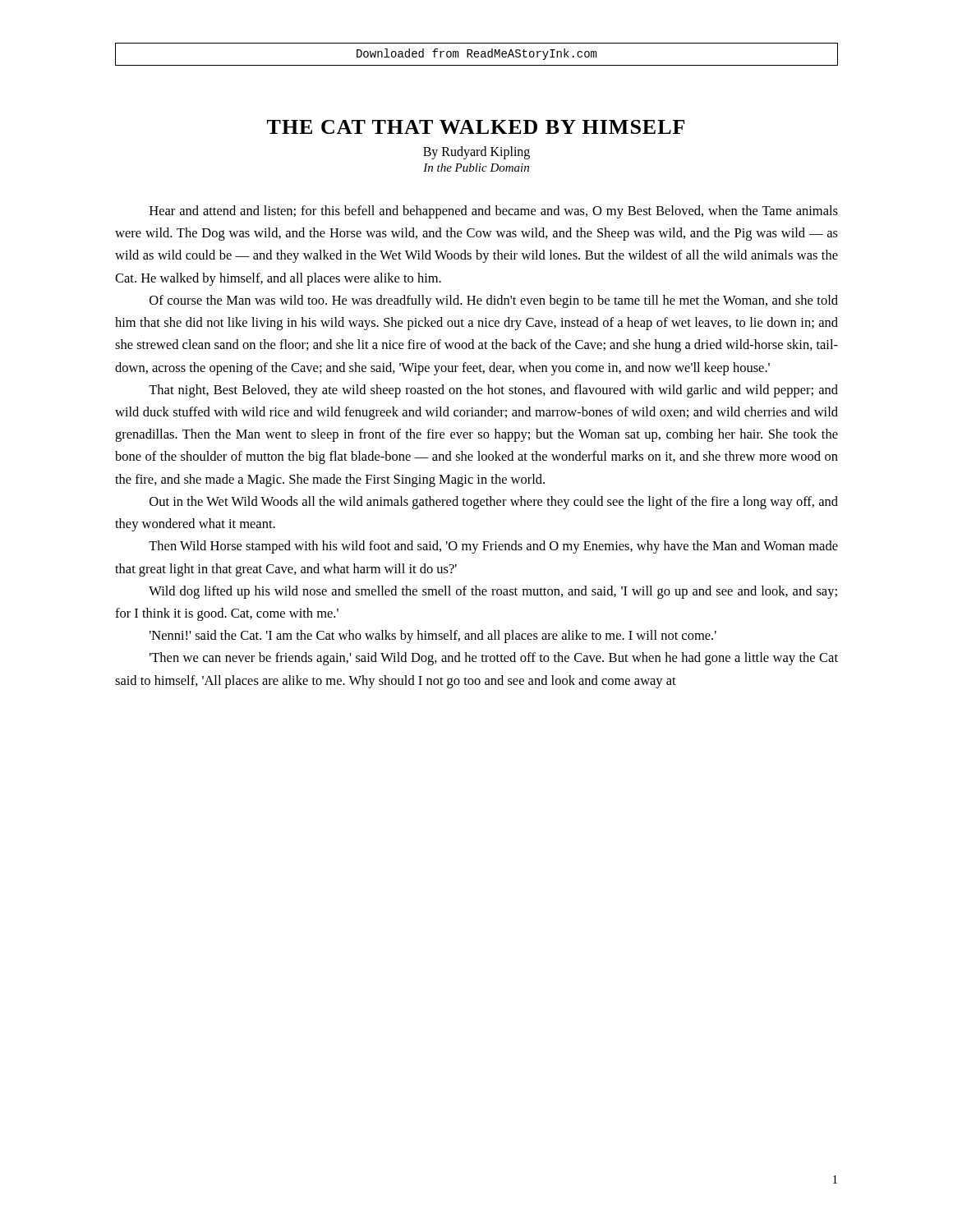This screenshot has height=1232, width=953.
Task: Find the region starting "By Rudyard Kipling"
Action: pyautogui.click(x=476, y=152)
